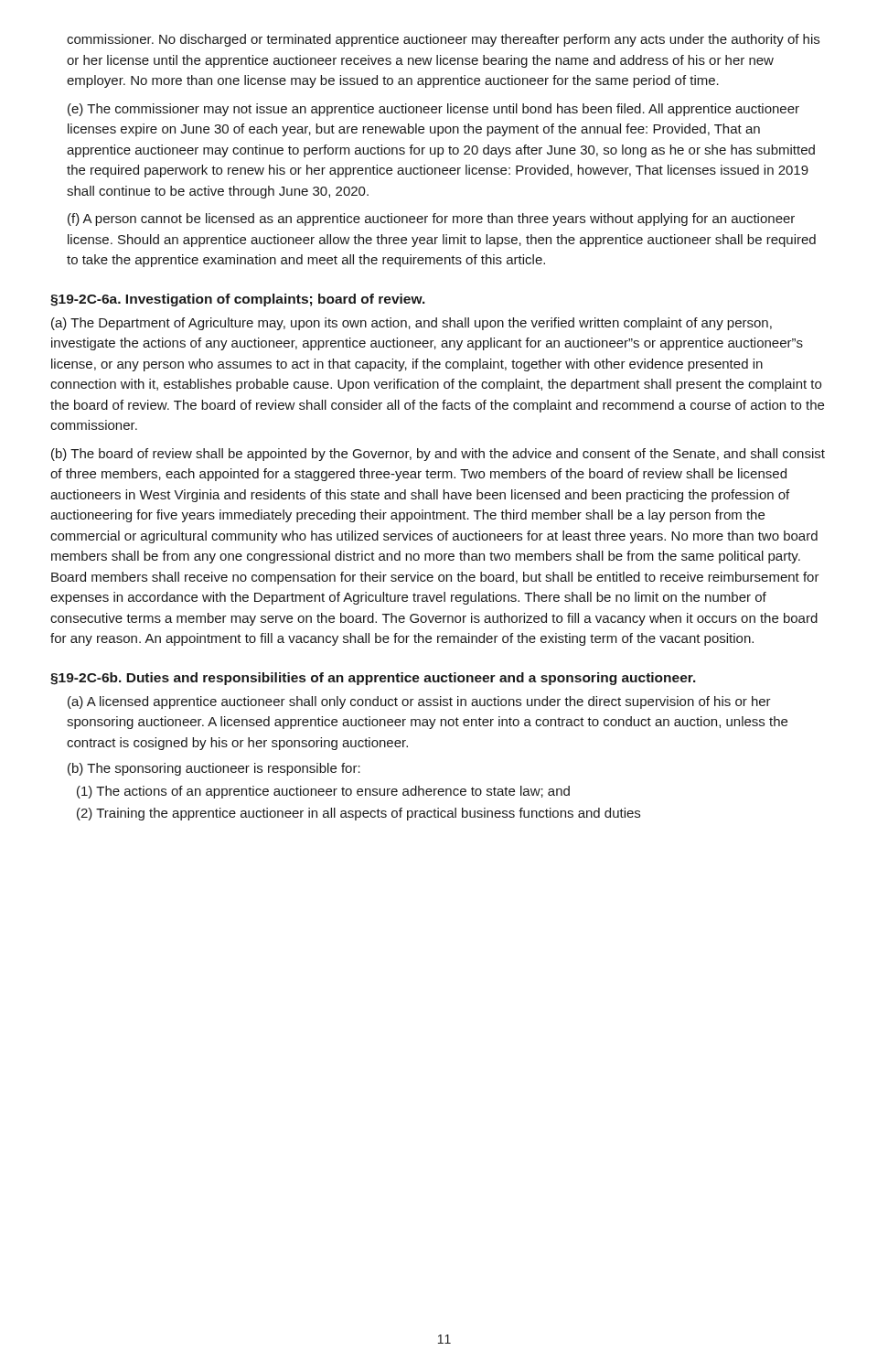Screen dimensions: 1372x888
Task: Click on the text block that reads "commissioner. No discharged or terminated"
Action: pyautogui.click(x=443, y=59)
